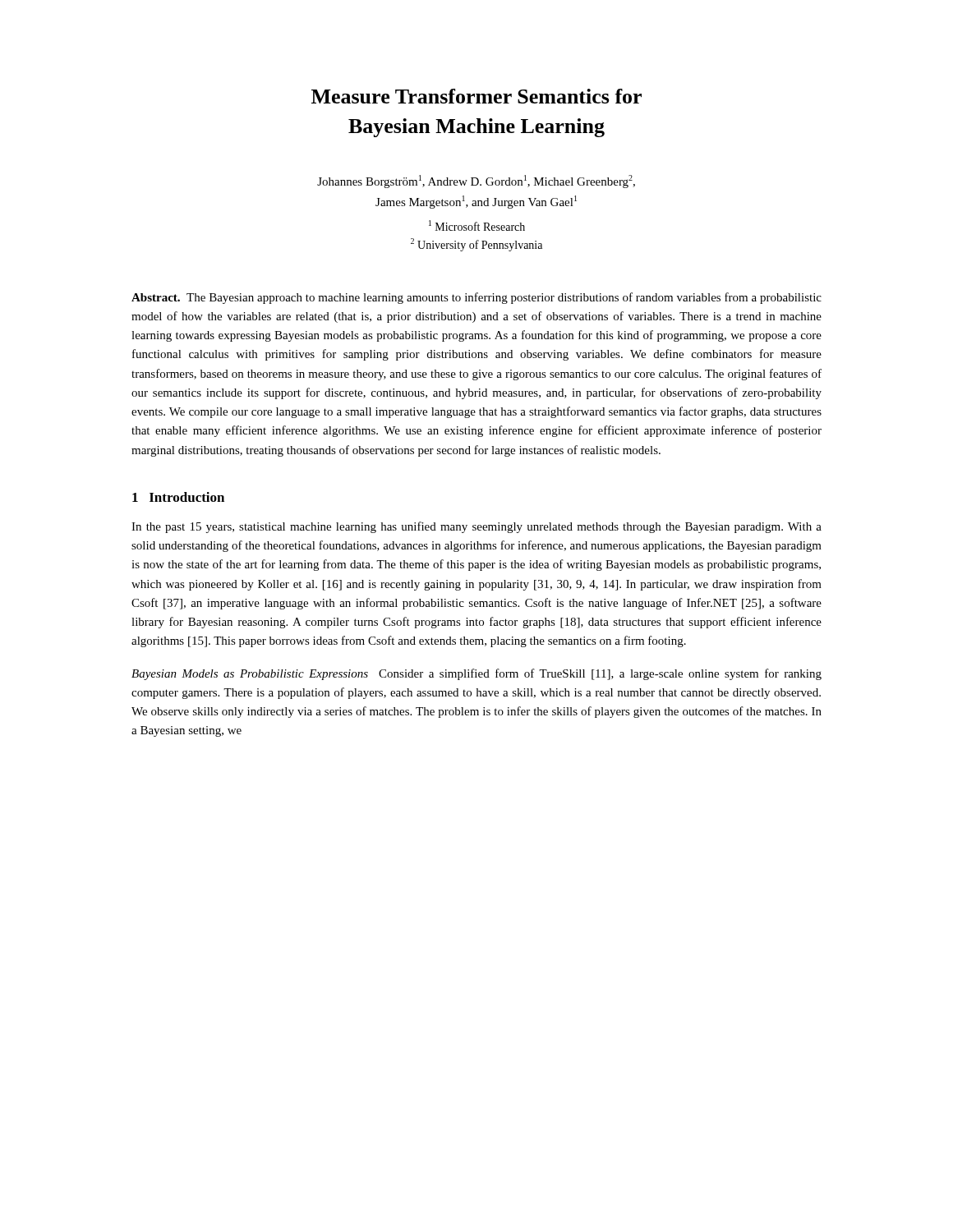Select the text block containing "1 Microsoft Research 2"
Image resolution: width=953 pixels, height=1232 pixels.
coord(476,235)
